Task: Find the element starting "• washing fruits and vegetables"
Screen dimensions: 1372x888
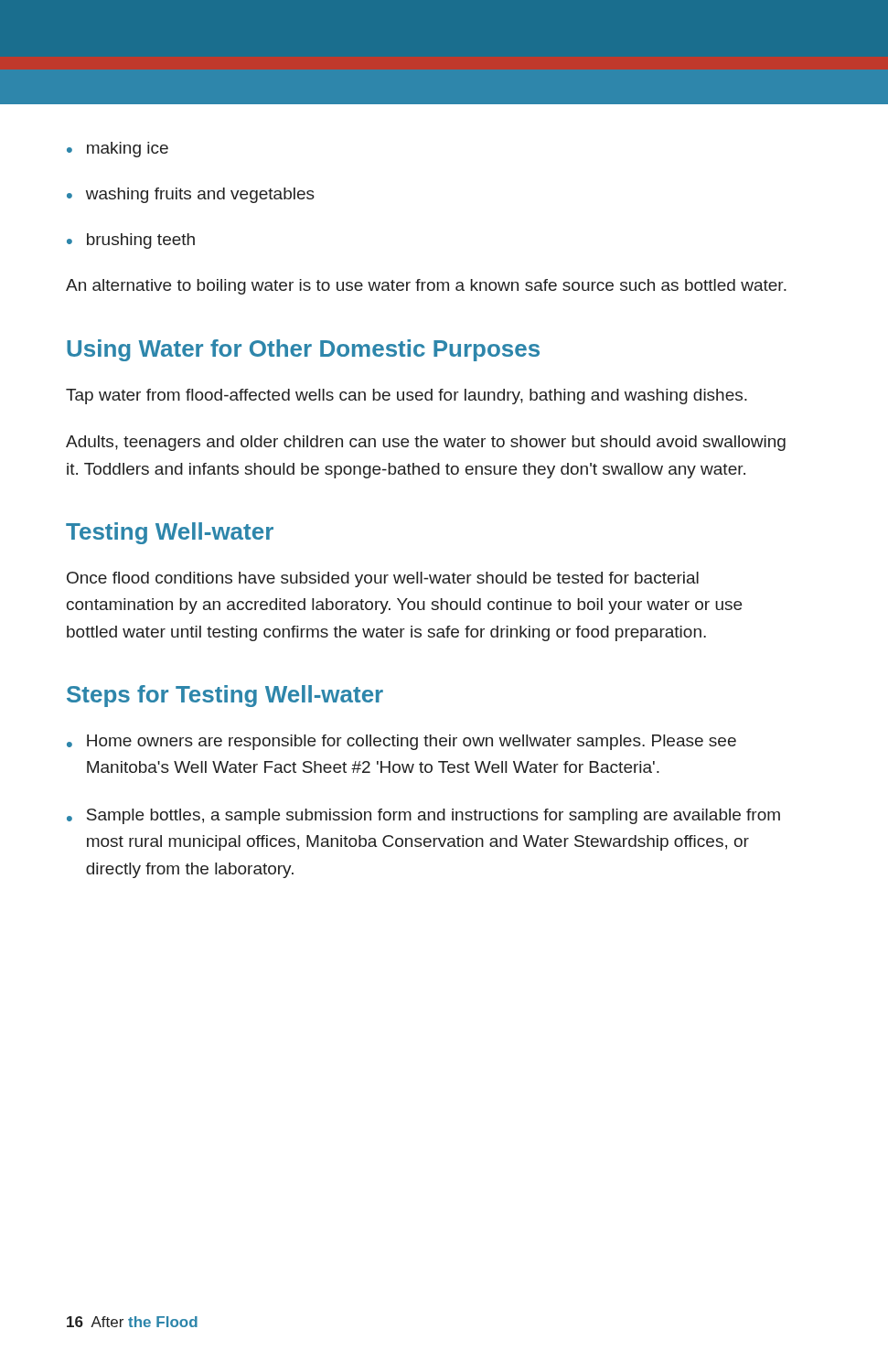Action: coord(190,196)
